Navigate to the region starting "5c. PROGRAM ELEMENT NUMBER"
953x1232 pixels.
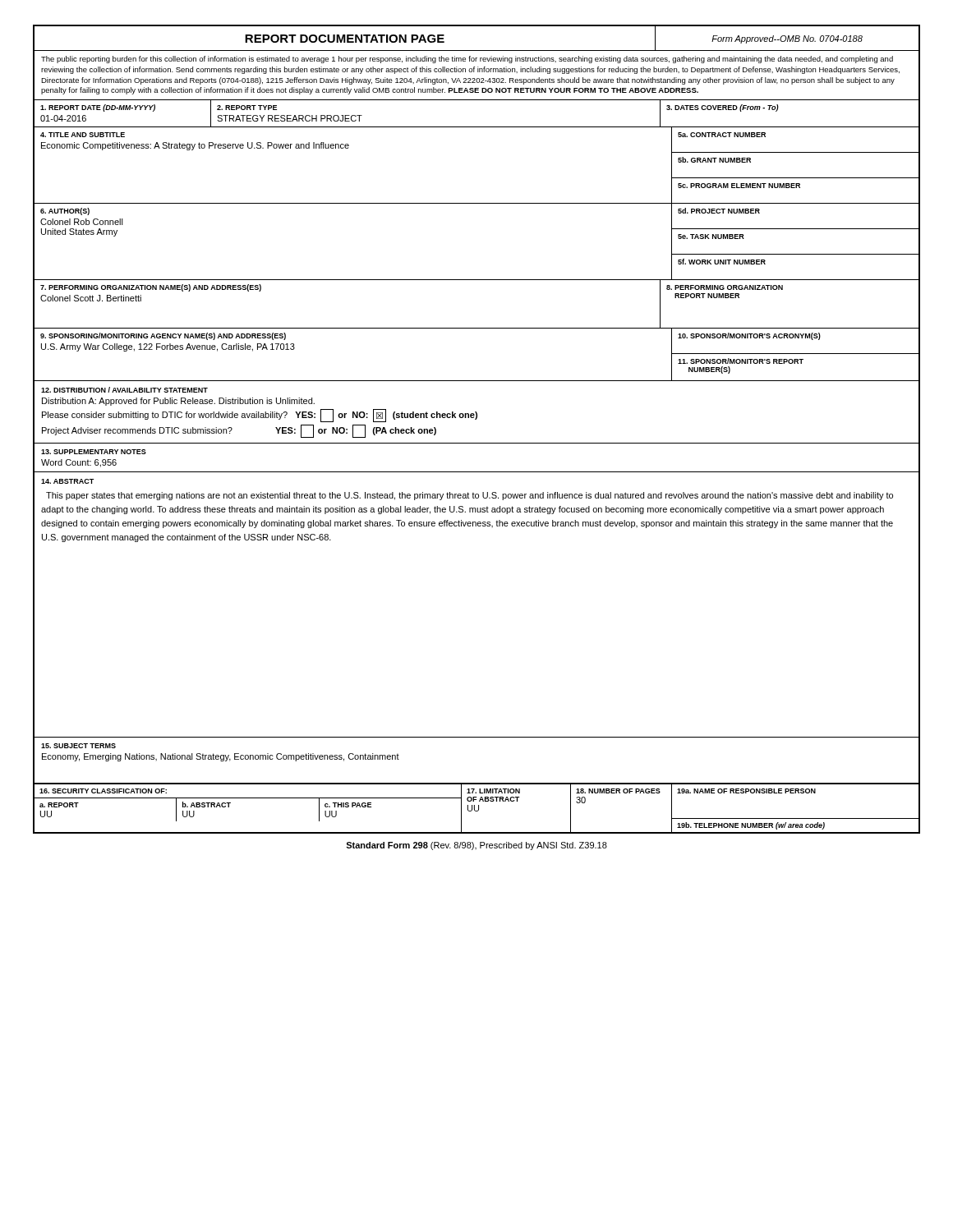point(795,186)
